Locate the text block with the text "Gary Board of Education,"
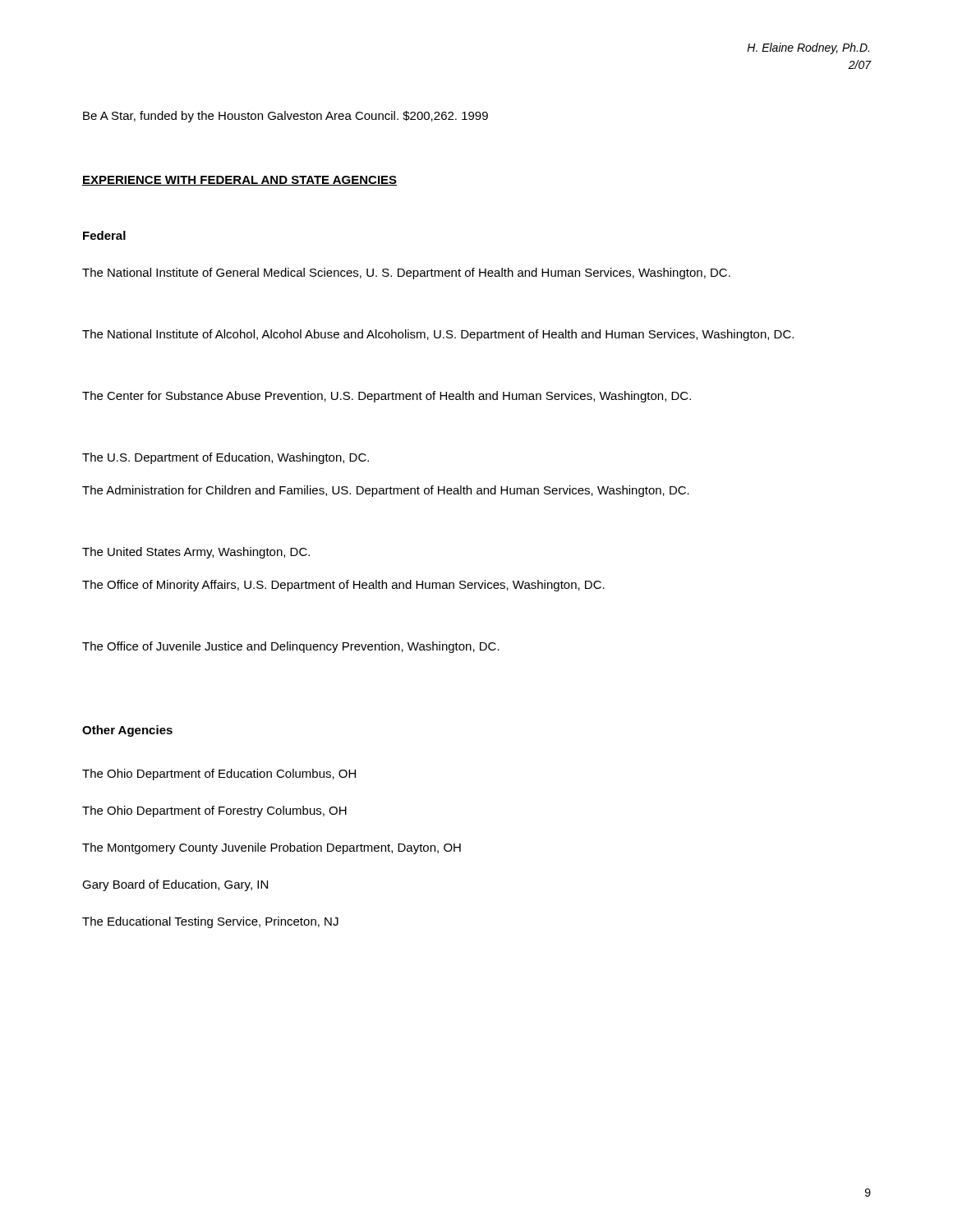 pyautogui.click(x=176, y=884)
